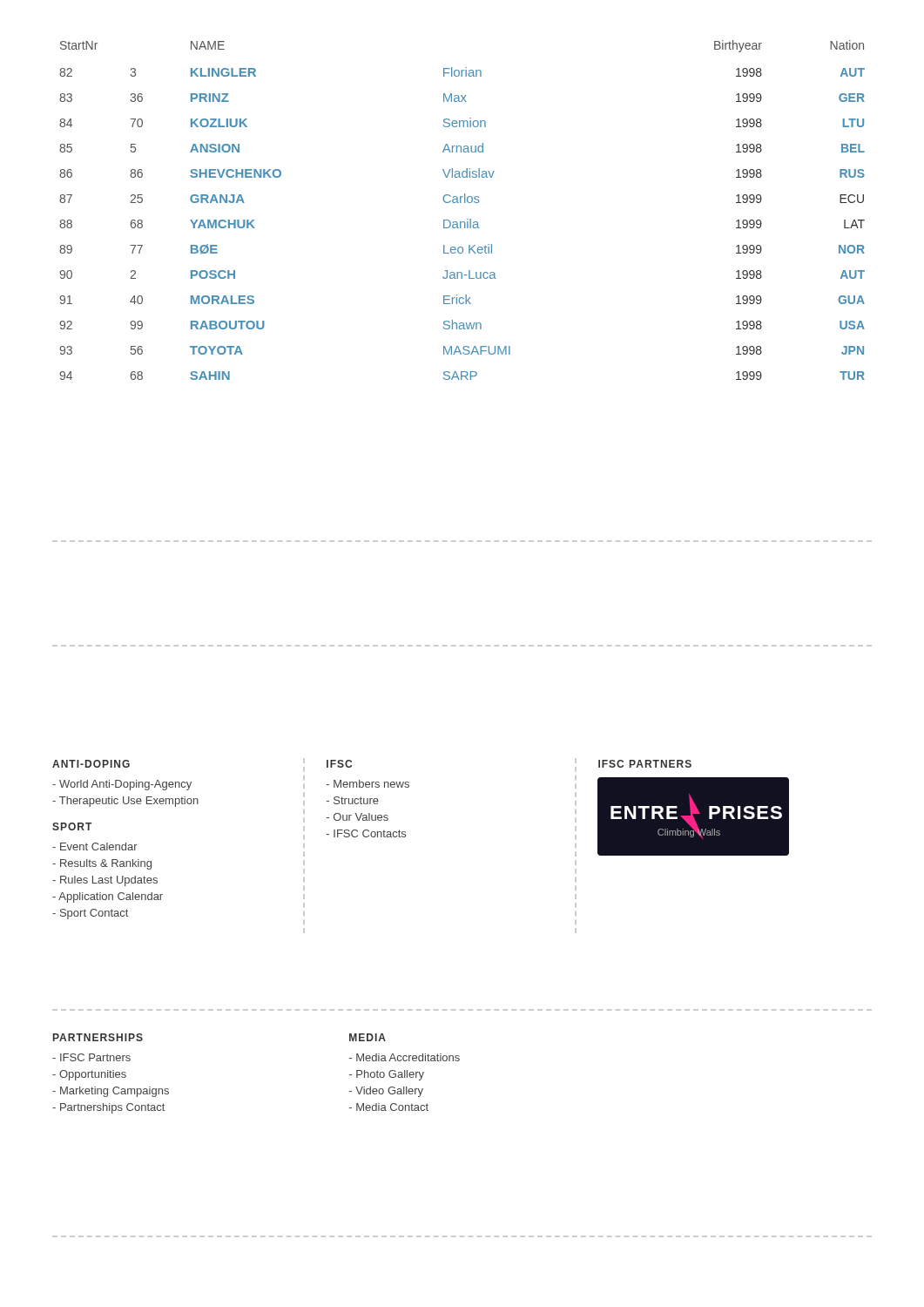Locate the list item with the text "Members news"
The height and width of the screenshot is (1307, 924).
[x=371, y=784]
